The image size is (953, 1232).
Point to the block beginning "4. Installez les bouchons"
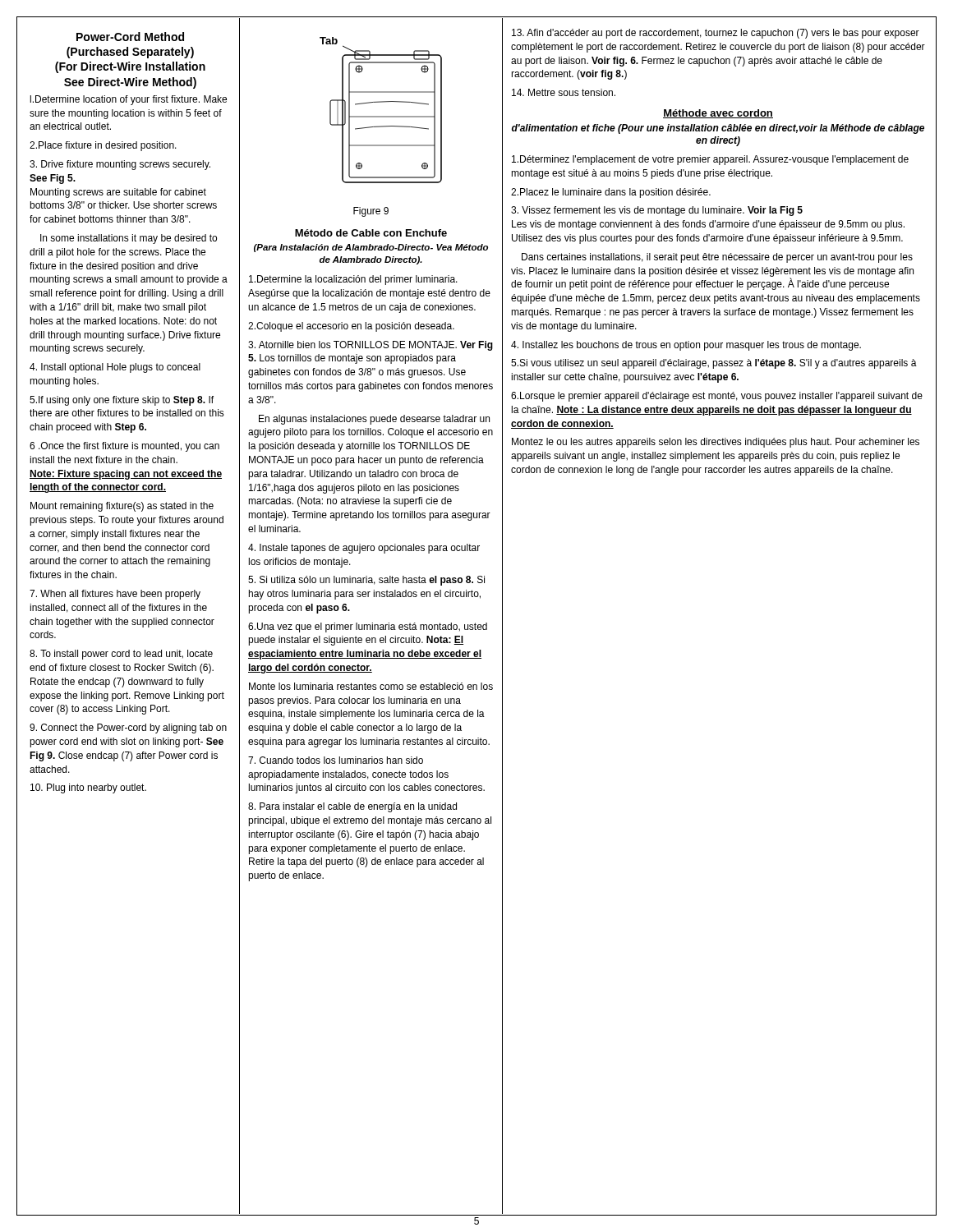(718, 345)
